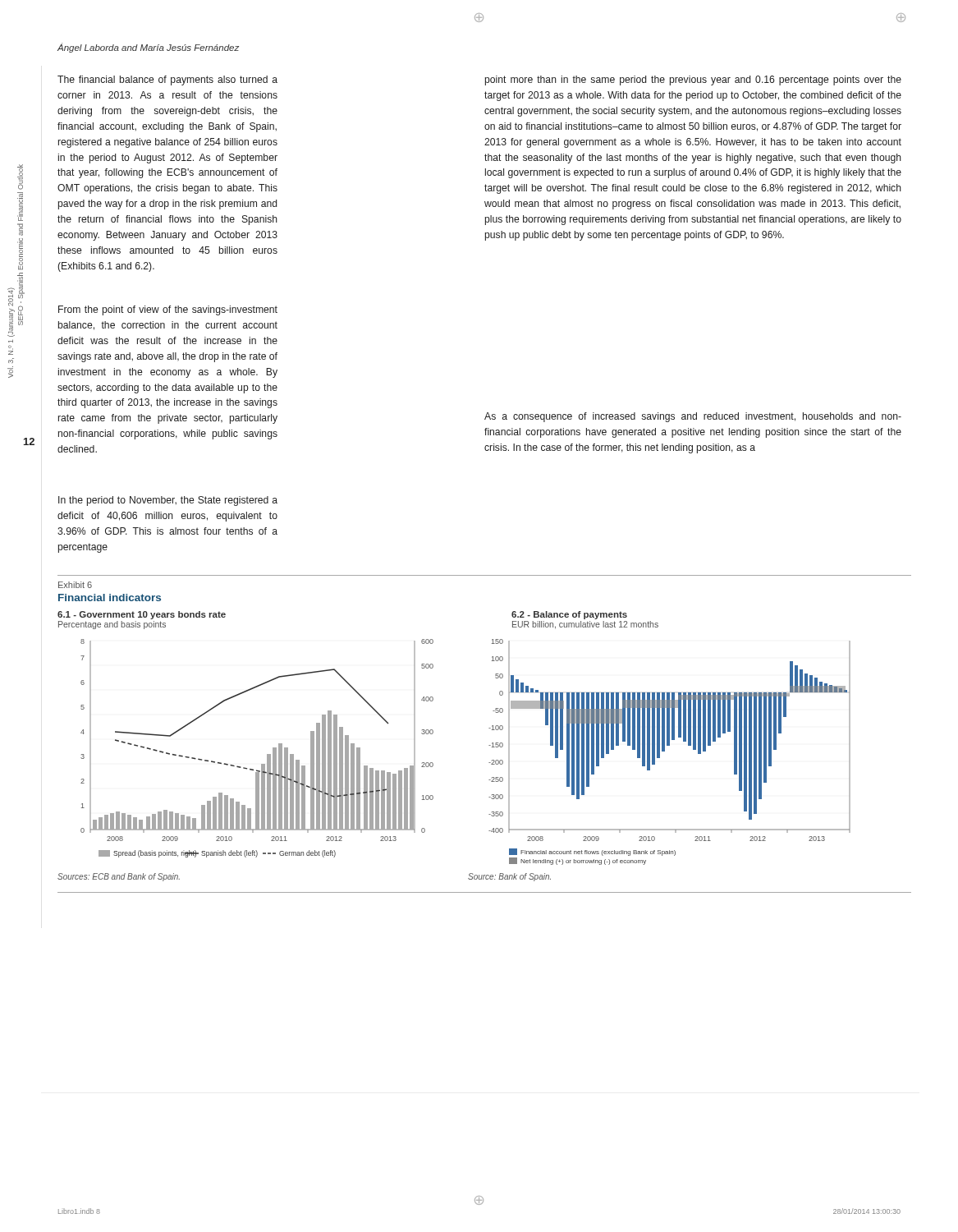Click the passage that begins "The financial balance of payments"
Screen dimensions: 1232x958
pos(167,173)
